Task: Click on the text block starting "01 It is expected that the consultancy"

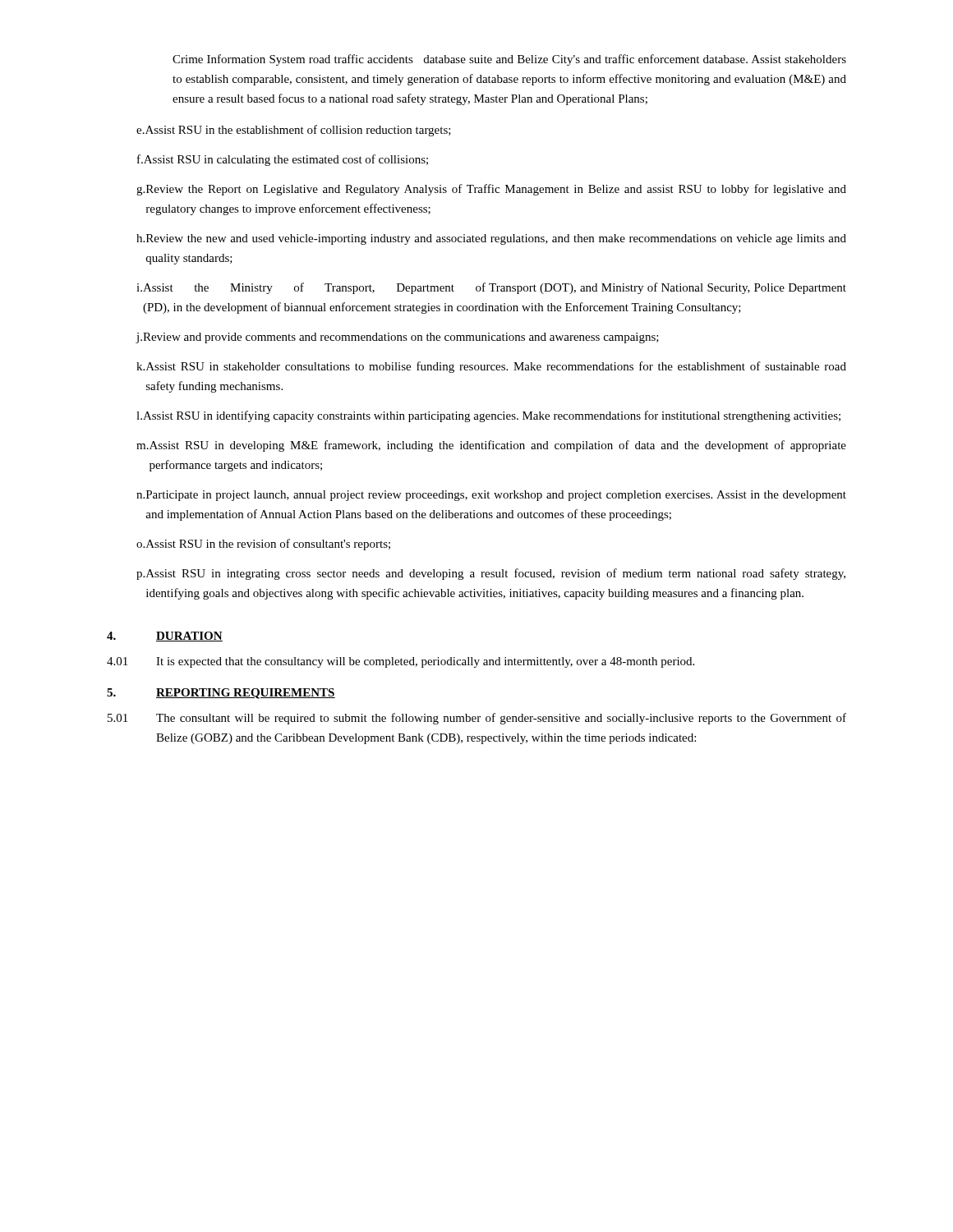Action: click(476, 661)
